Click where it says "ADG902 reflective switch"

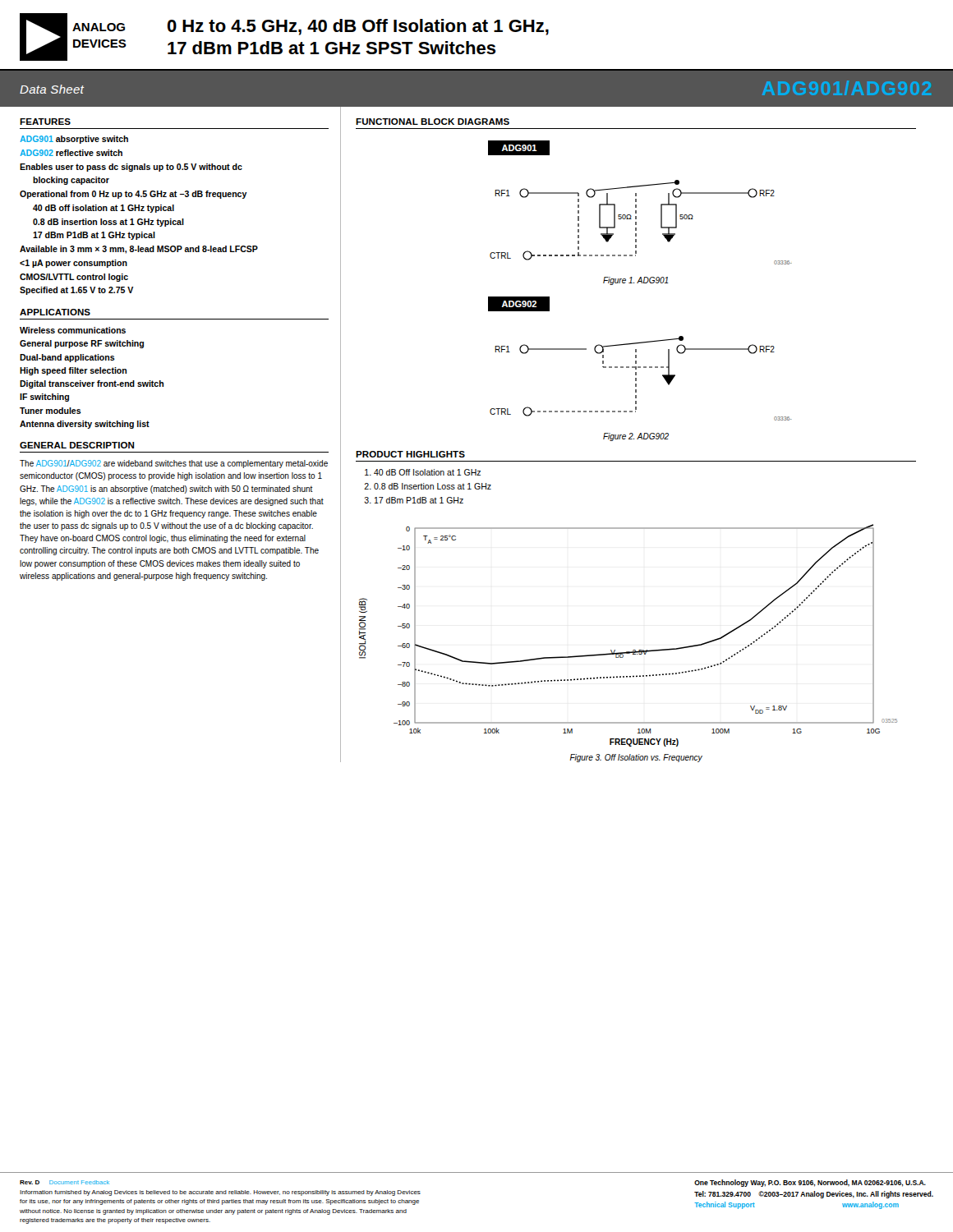tap(71, 153)
